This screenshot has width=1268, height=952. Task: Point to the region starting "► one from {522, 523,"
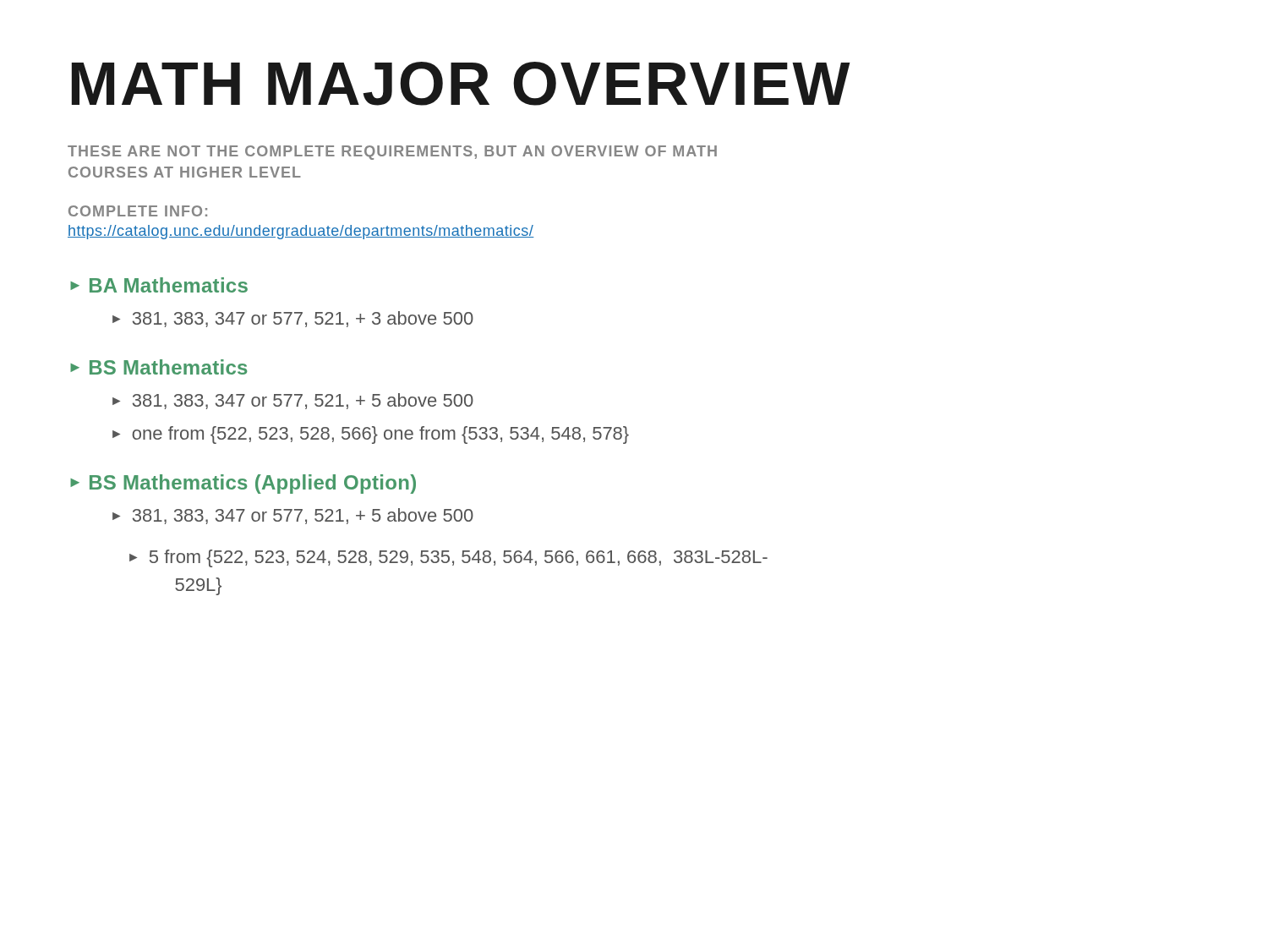[x=371, y=435]
